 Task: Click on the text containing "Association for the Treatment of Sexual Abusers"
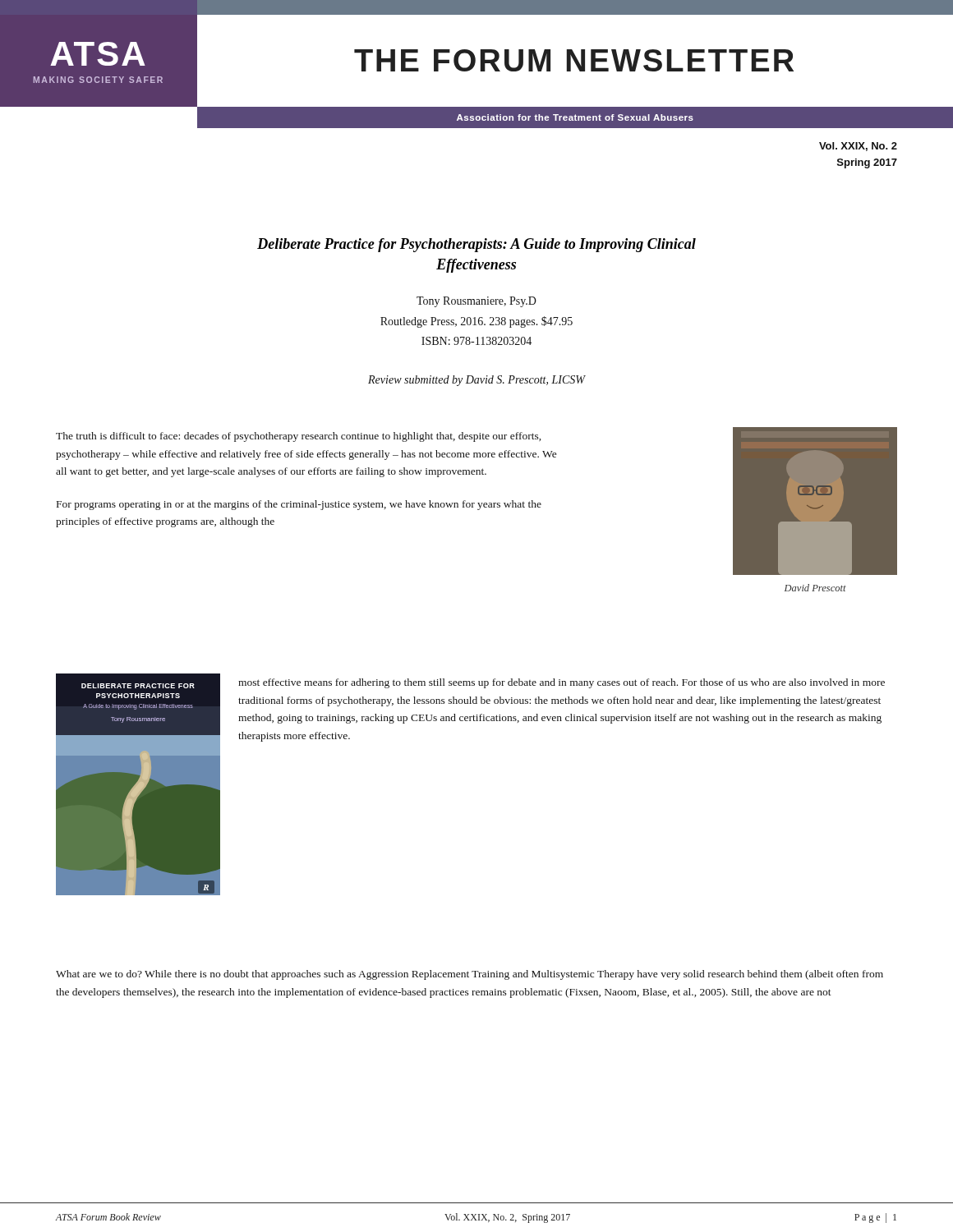[575, 117]
